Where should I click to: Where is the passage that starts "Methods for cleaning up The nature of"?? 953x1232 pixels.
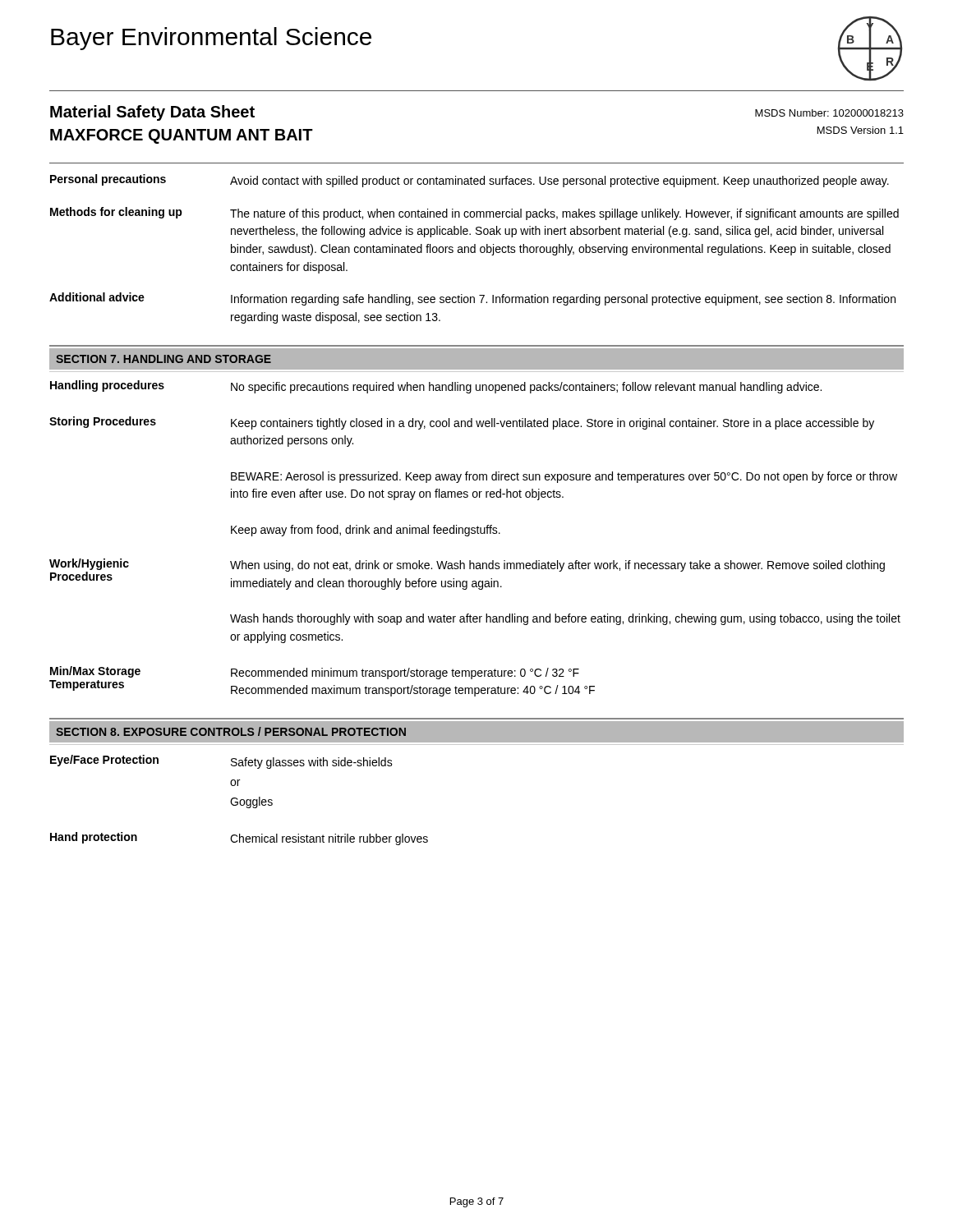tap(476, 241)
